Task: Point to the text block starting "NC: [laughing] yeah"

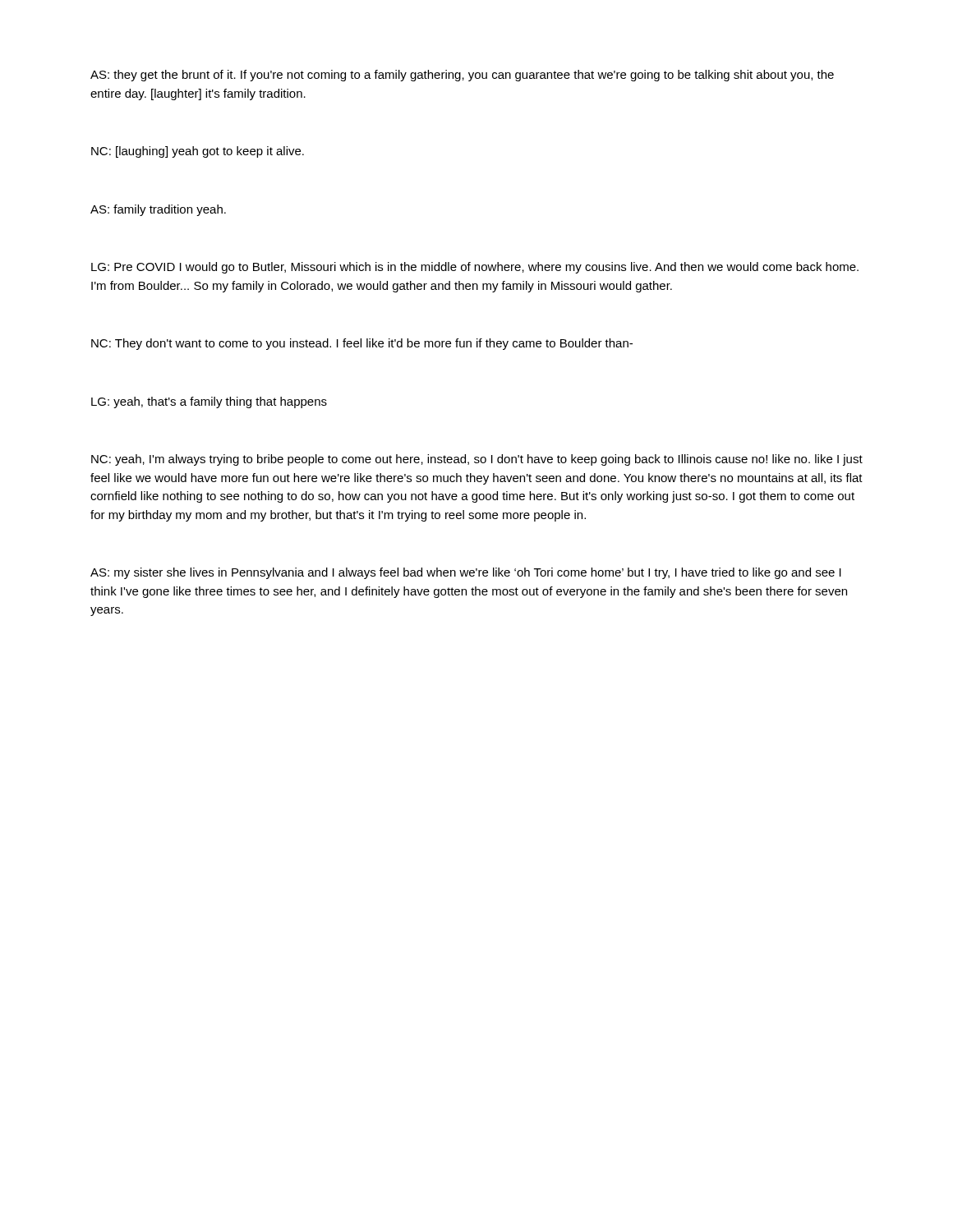Action: (198, 151)
